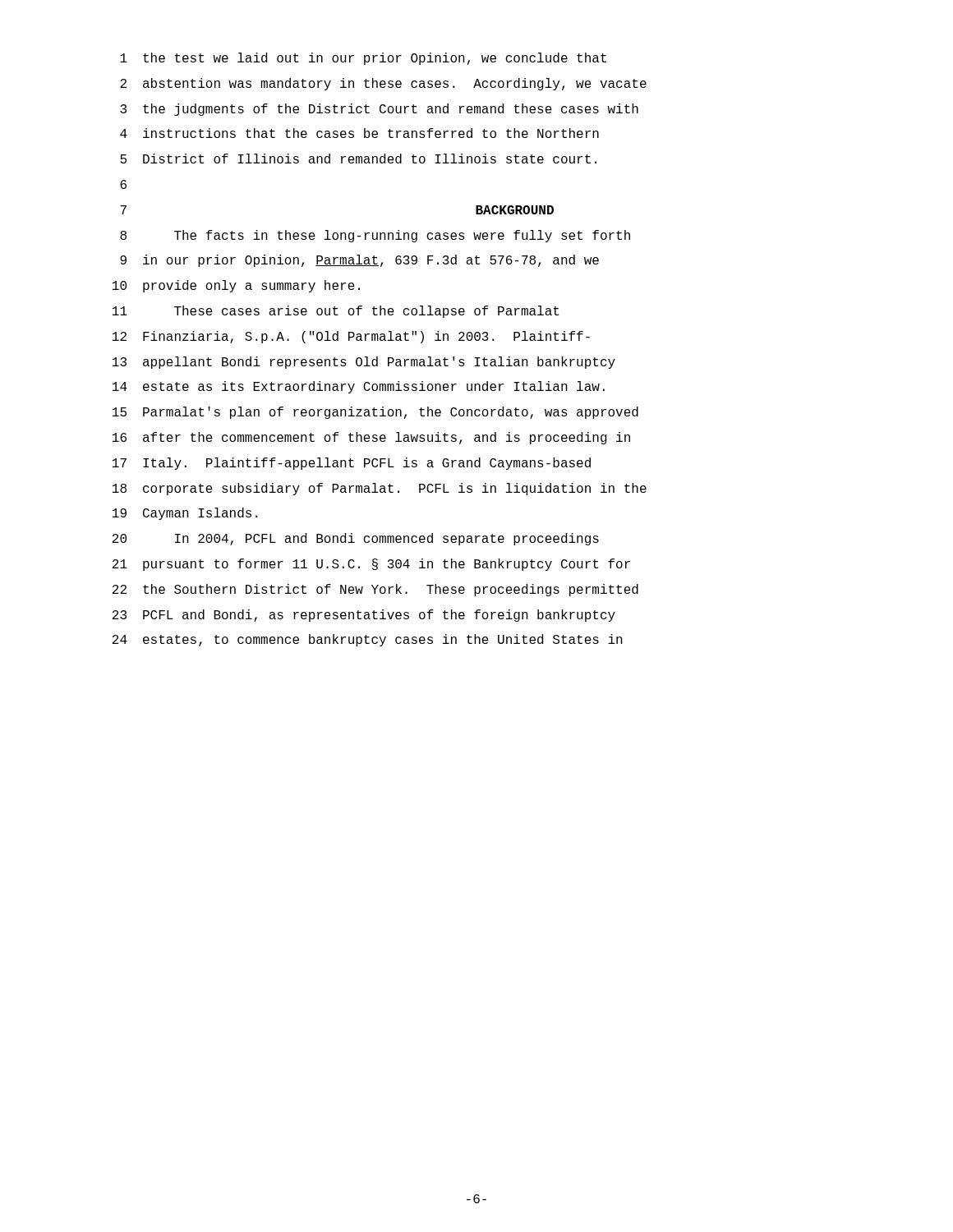
Task: Find the element starting "21 pursuant to former 11 U.S.C. §"
Action: (357, 565)
